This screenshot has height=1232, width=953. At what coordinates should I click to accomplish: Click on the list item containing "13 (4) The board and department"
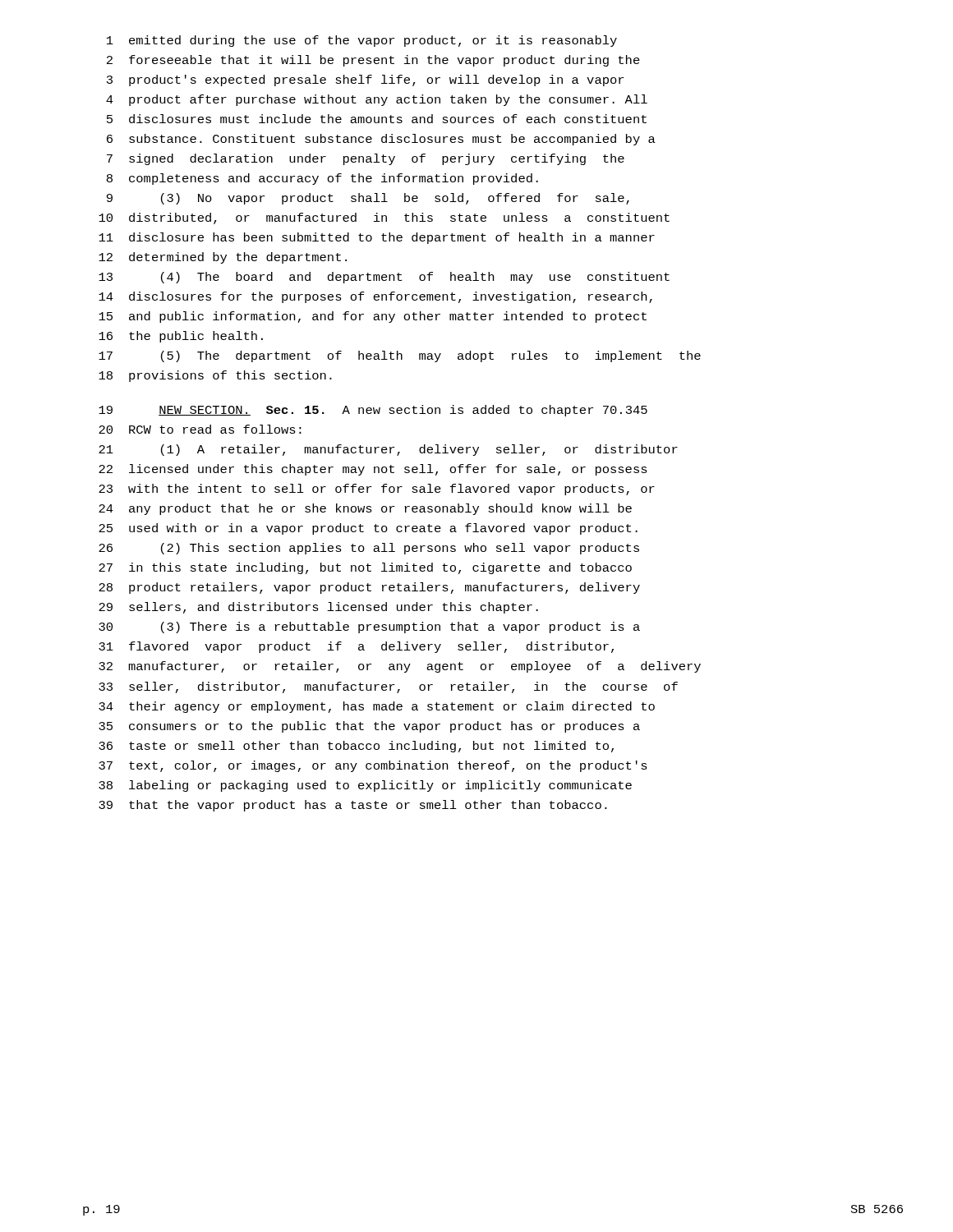(x=493, y=278)
